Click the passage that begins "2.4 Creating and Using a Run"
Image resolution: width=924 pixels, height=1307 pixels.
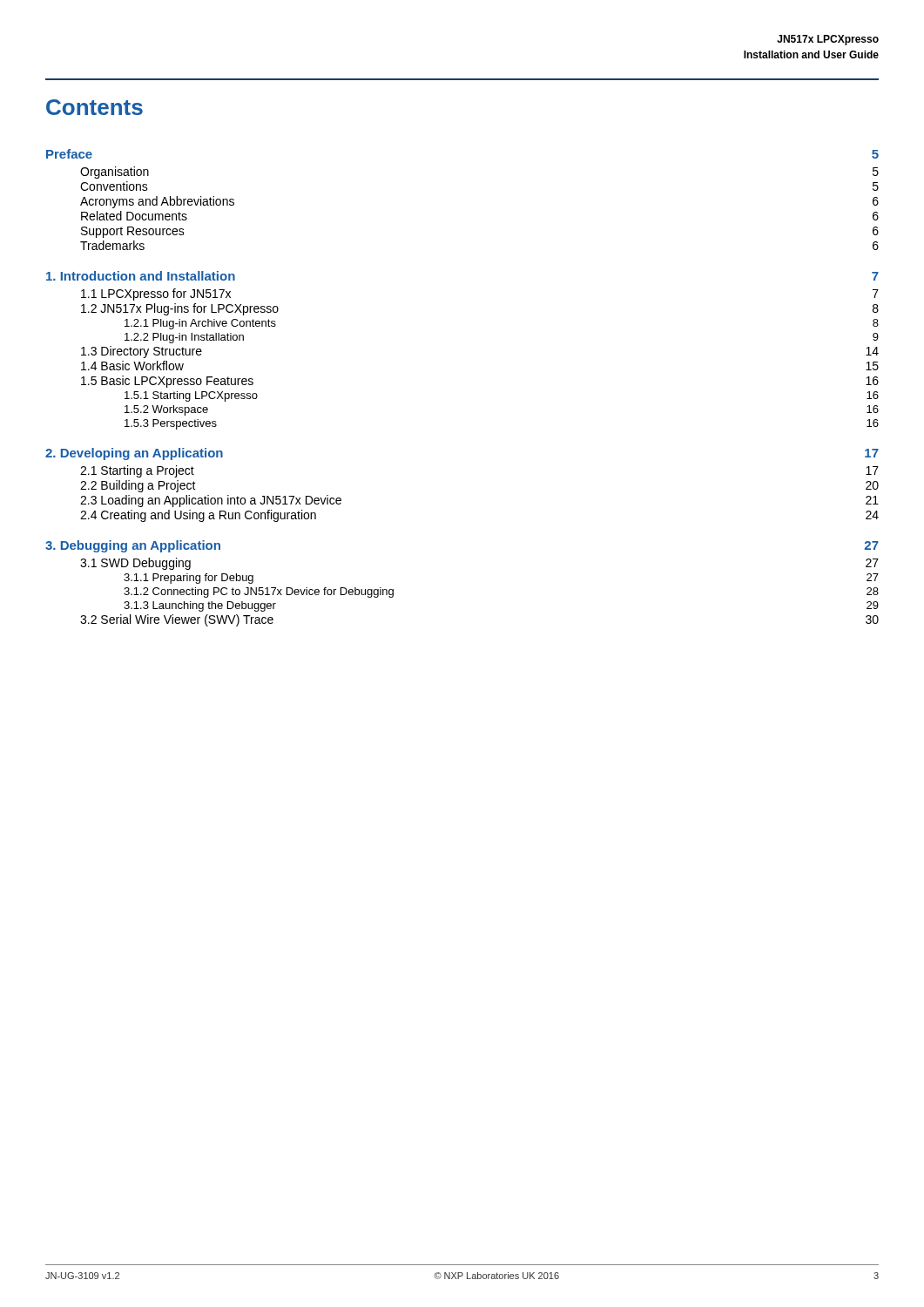coord(193,515)
